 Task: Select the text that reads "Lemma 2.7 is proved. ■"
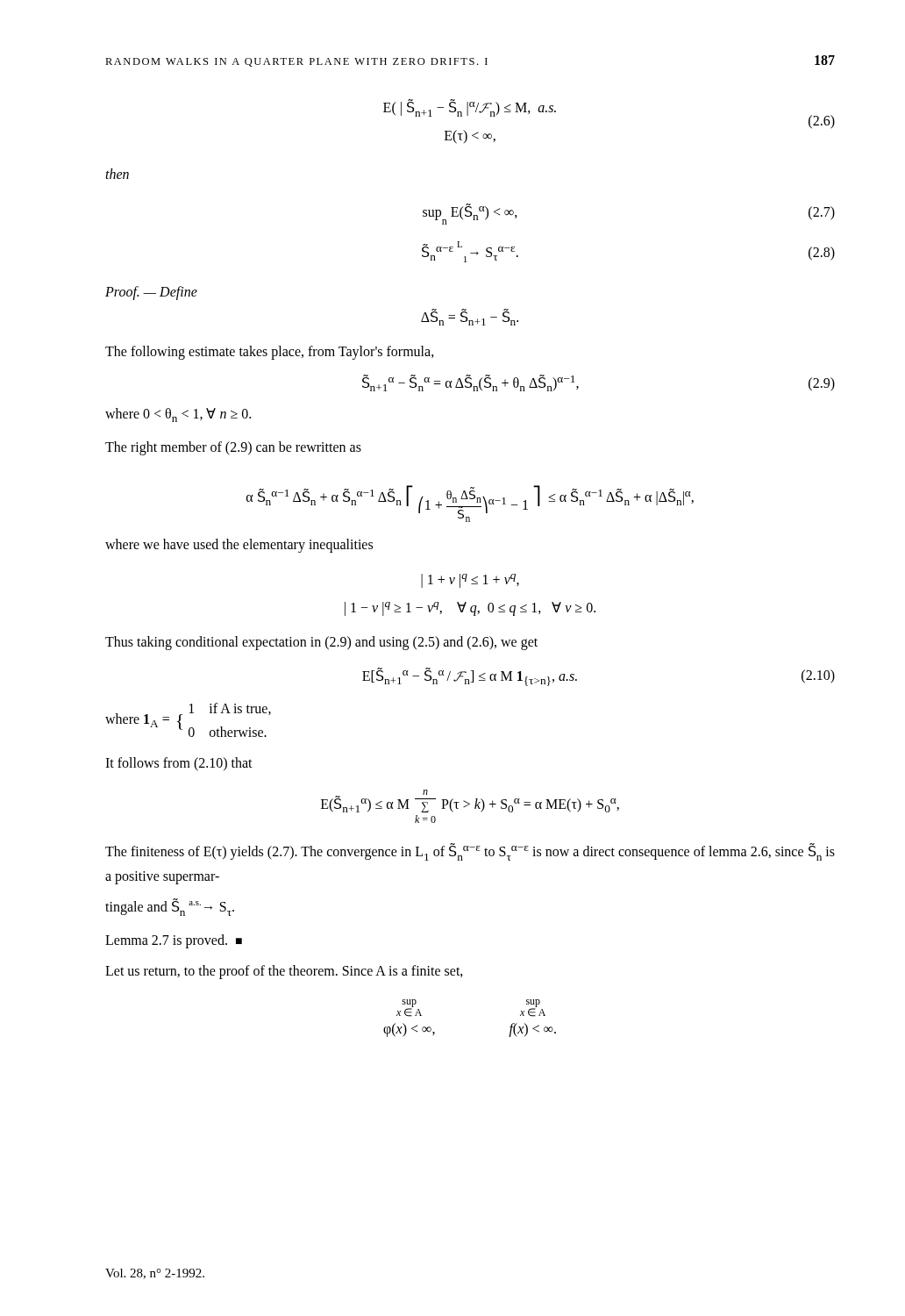pyautogui.click(x=174, y=940)
